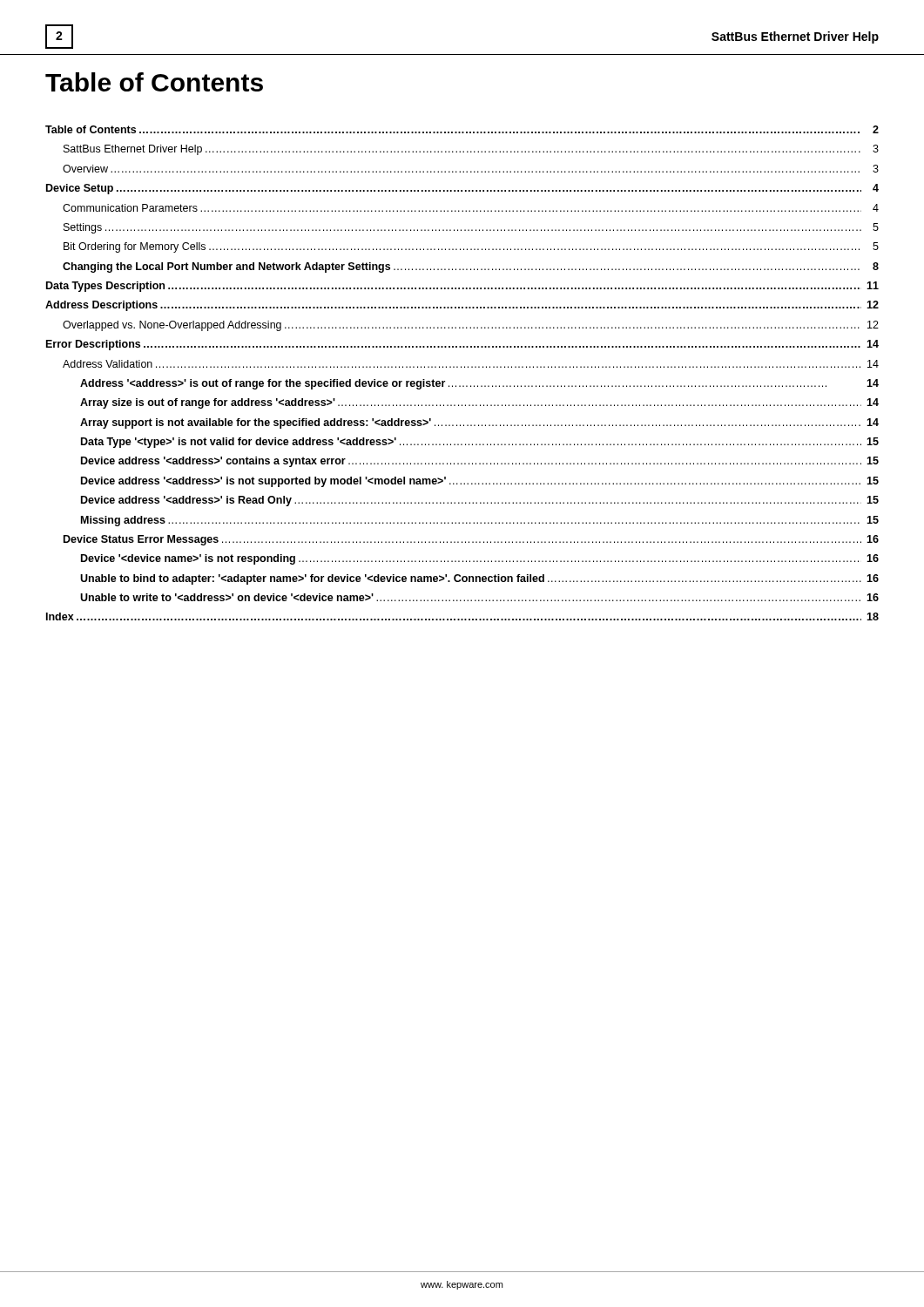Click on the text block starting "Index 18"

tap(462, 618)
